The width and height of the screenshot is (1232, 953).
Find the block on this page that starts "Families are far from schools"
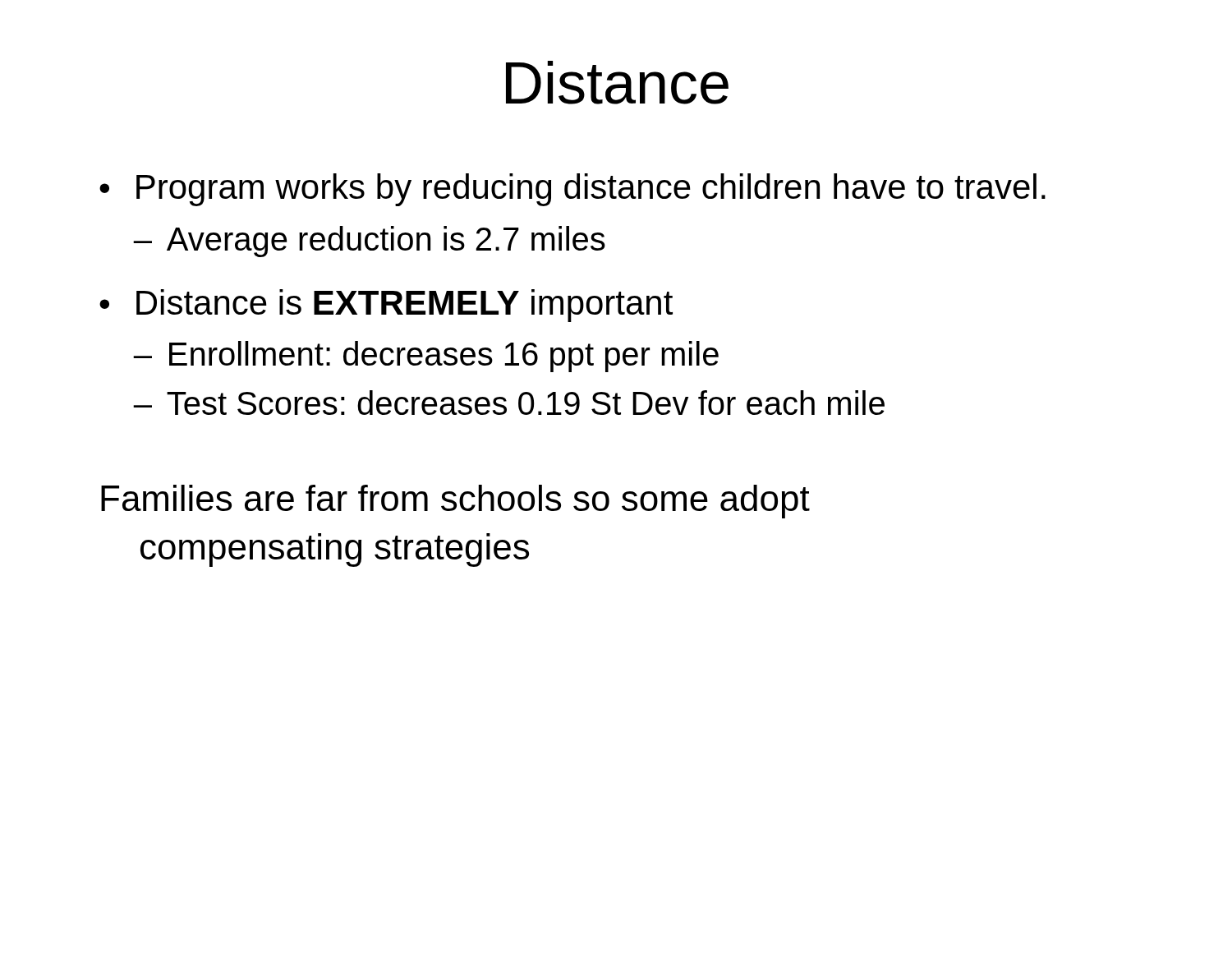[454, 523]
